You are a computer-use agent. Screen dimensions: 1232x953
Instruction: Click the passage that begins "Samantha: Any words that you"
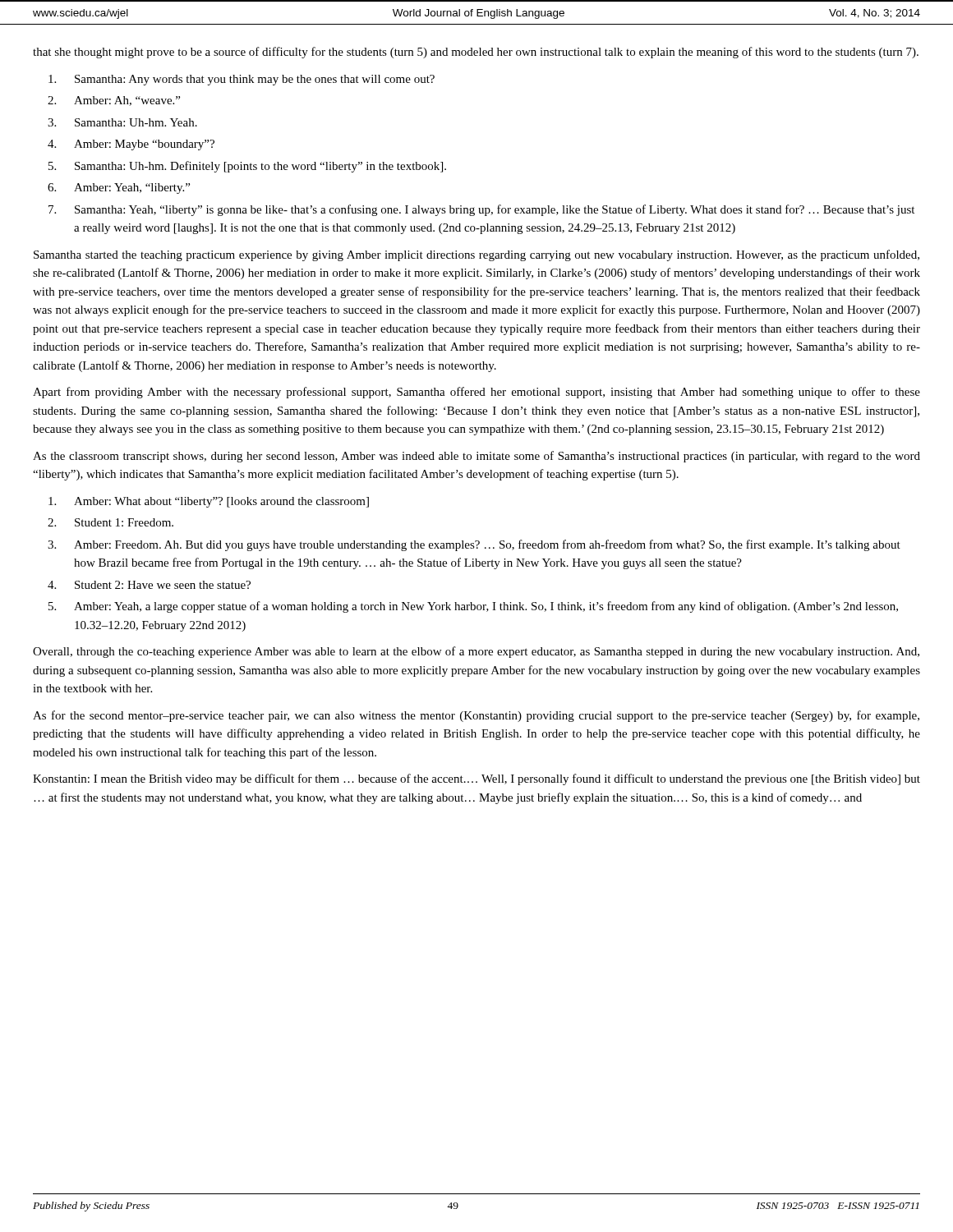pos(242,80)
